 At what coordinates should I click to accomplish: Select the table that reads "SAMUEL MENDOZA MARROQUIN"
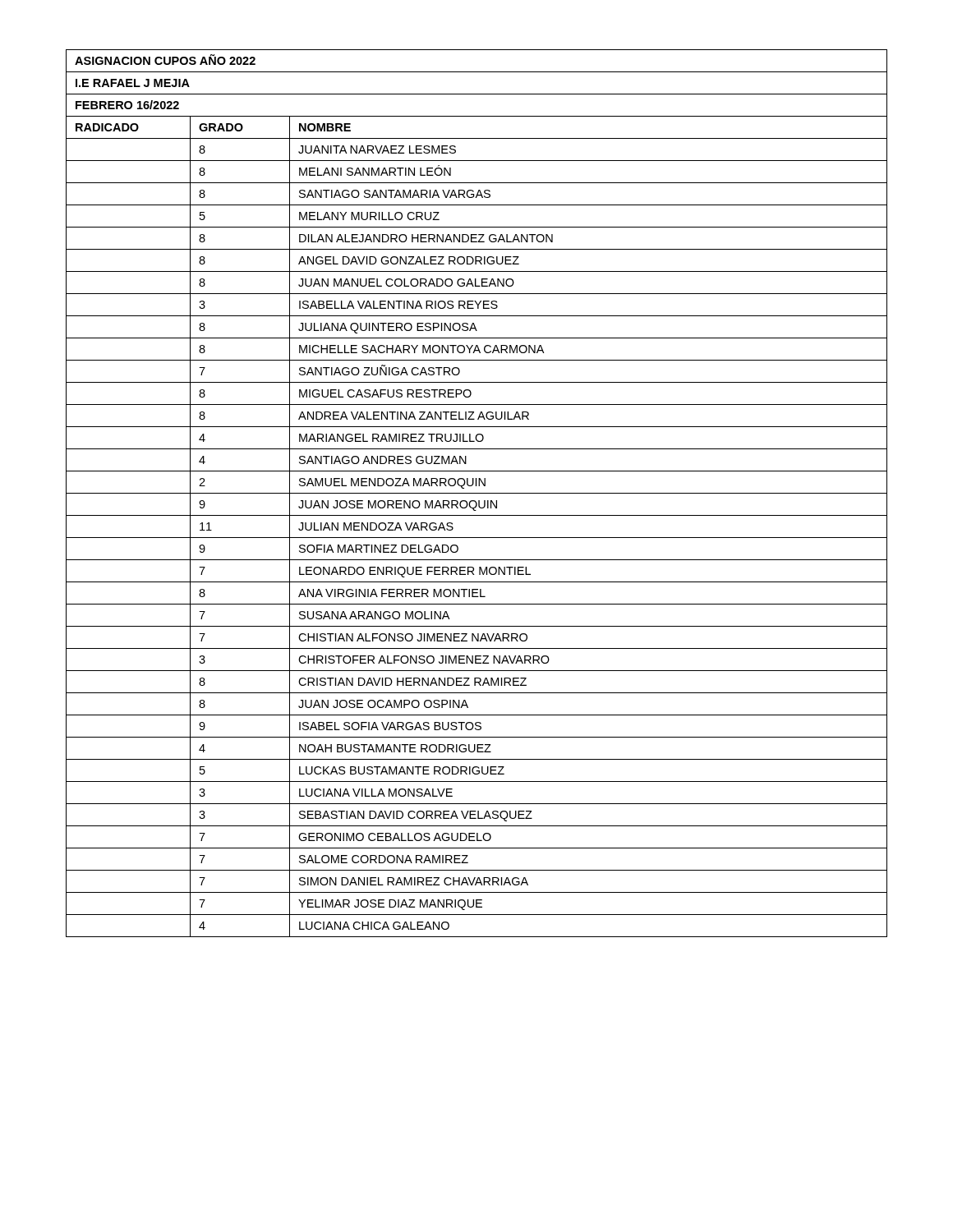coord(476,493)
